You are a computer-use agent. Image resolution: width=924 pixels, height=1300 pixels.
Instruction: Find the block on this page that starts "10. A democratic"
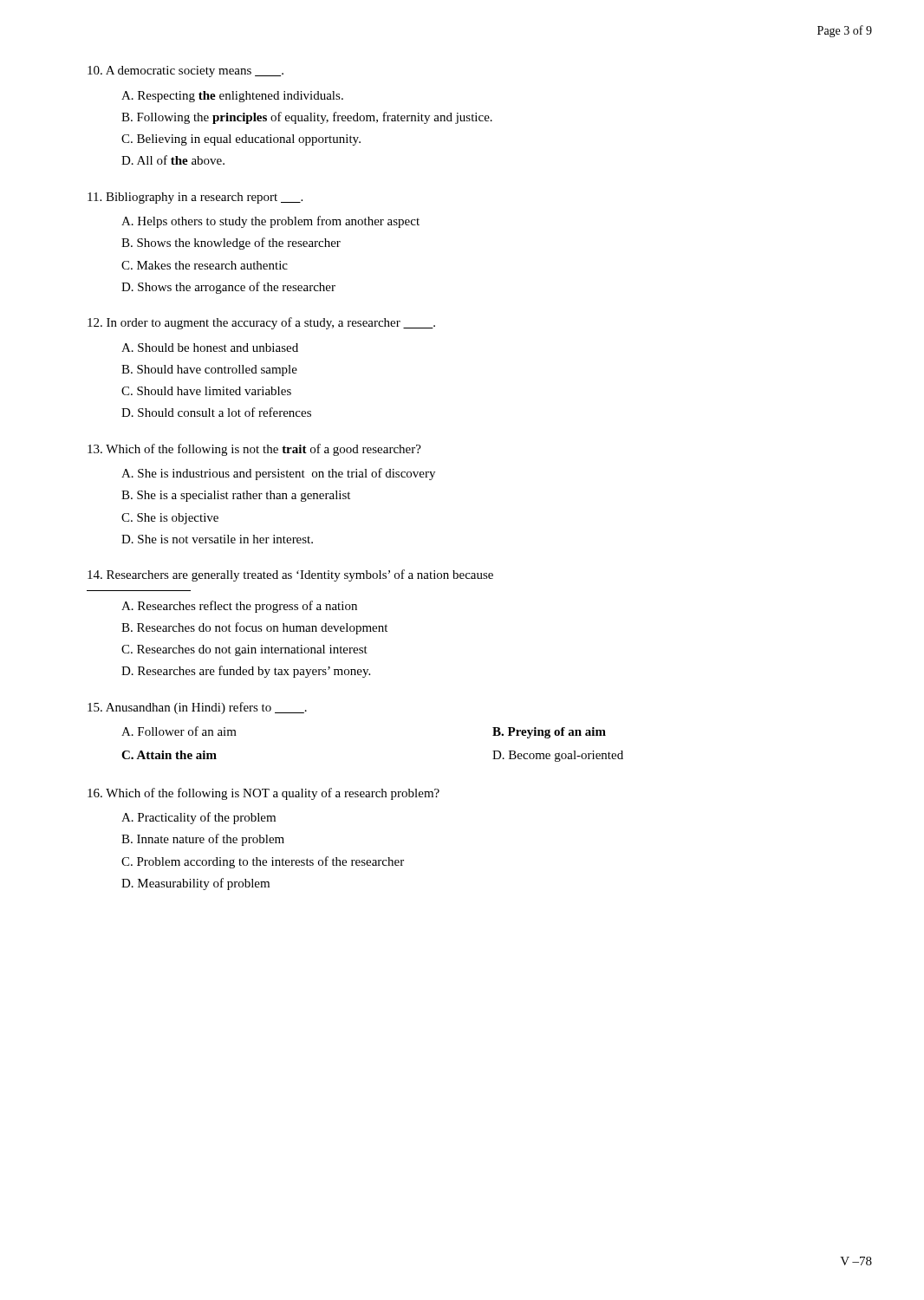(x=475, y=116)
